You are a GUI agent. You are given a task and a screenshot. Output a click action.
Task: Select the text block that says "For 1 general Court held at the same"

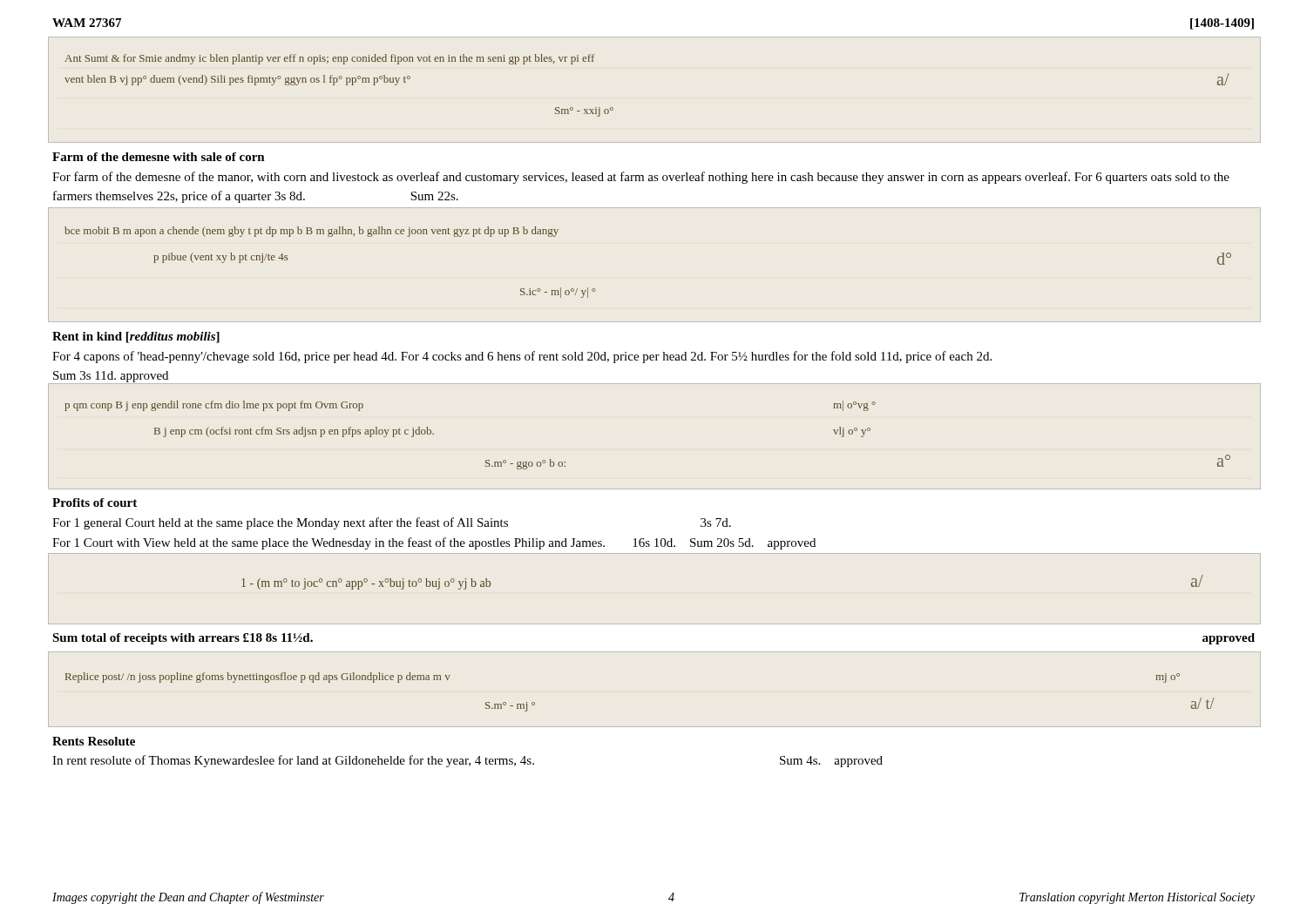point(654,533)
